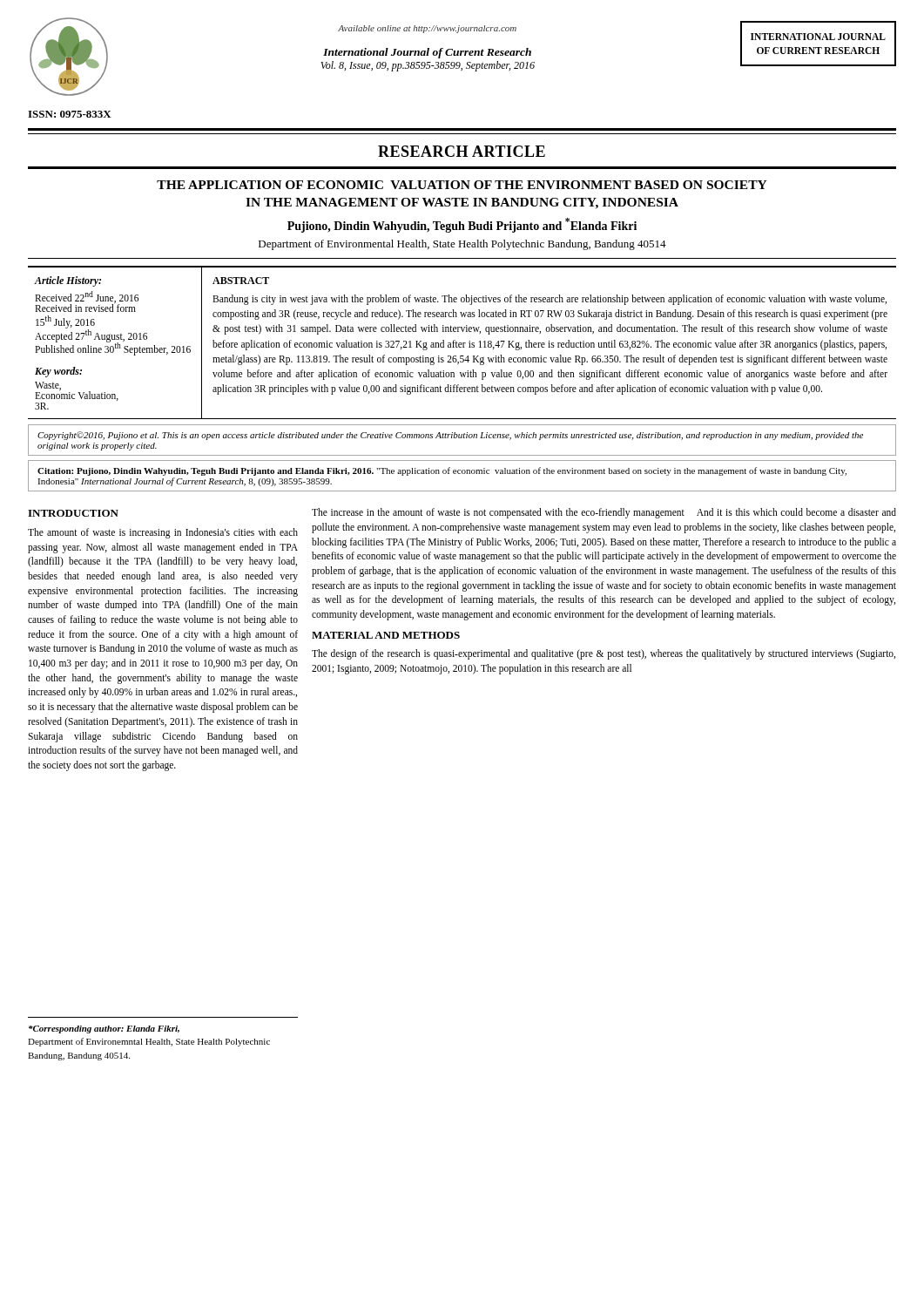Find the logo
924x1307 pixels.
[71, 59]
